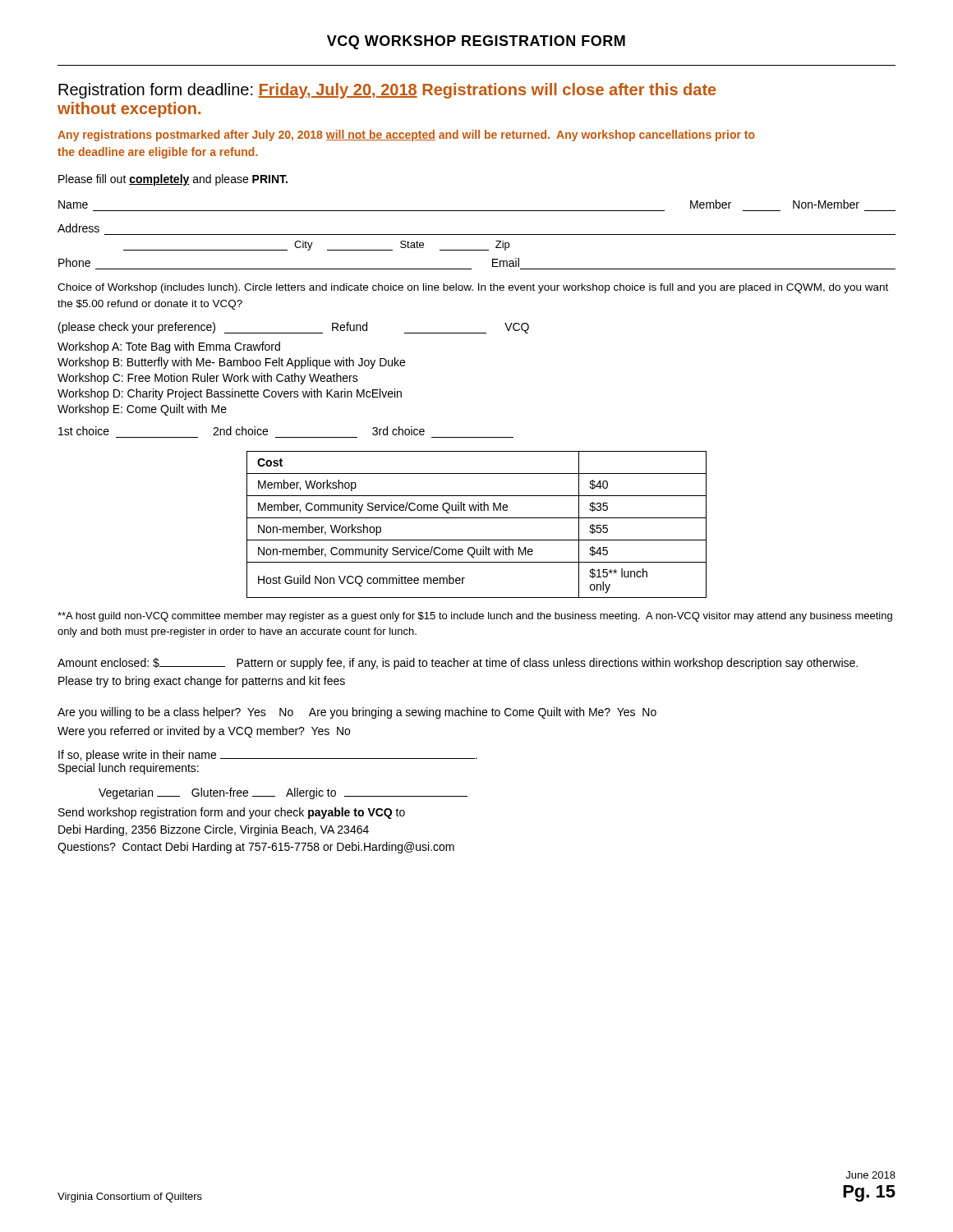Select the element starting "Address City State Zip"
953x1232 pixels.
pyautogui.click(x=476, y=236)
